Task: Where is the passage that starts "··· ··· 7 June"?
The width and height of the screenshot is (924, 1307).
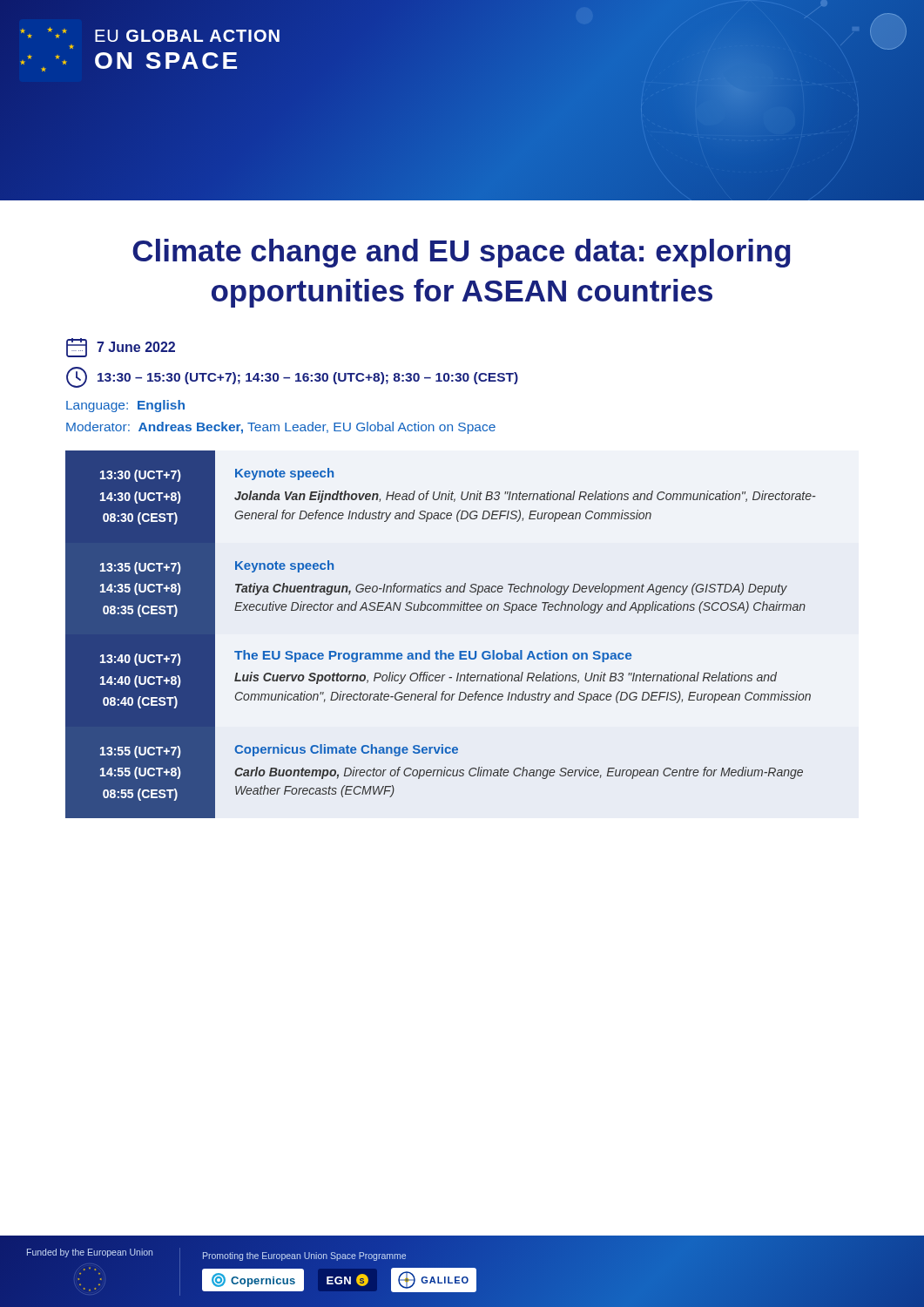Action: (x=120, y=348)
